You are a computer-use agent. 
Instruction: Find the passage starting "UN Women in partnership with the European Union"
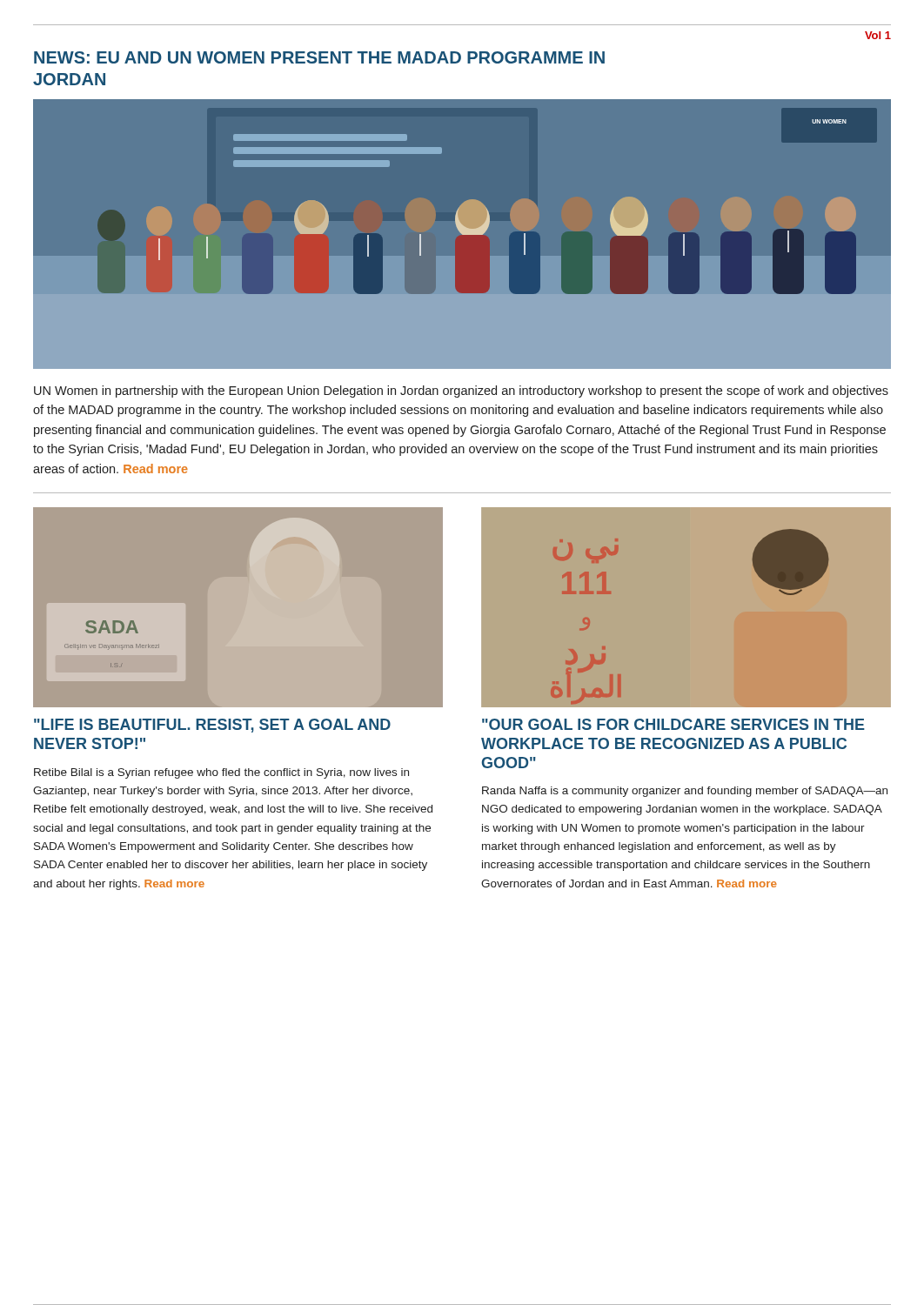click(461, 430)
